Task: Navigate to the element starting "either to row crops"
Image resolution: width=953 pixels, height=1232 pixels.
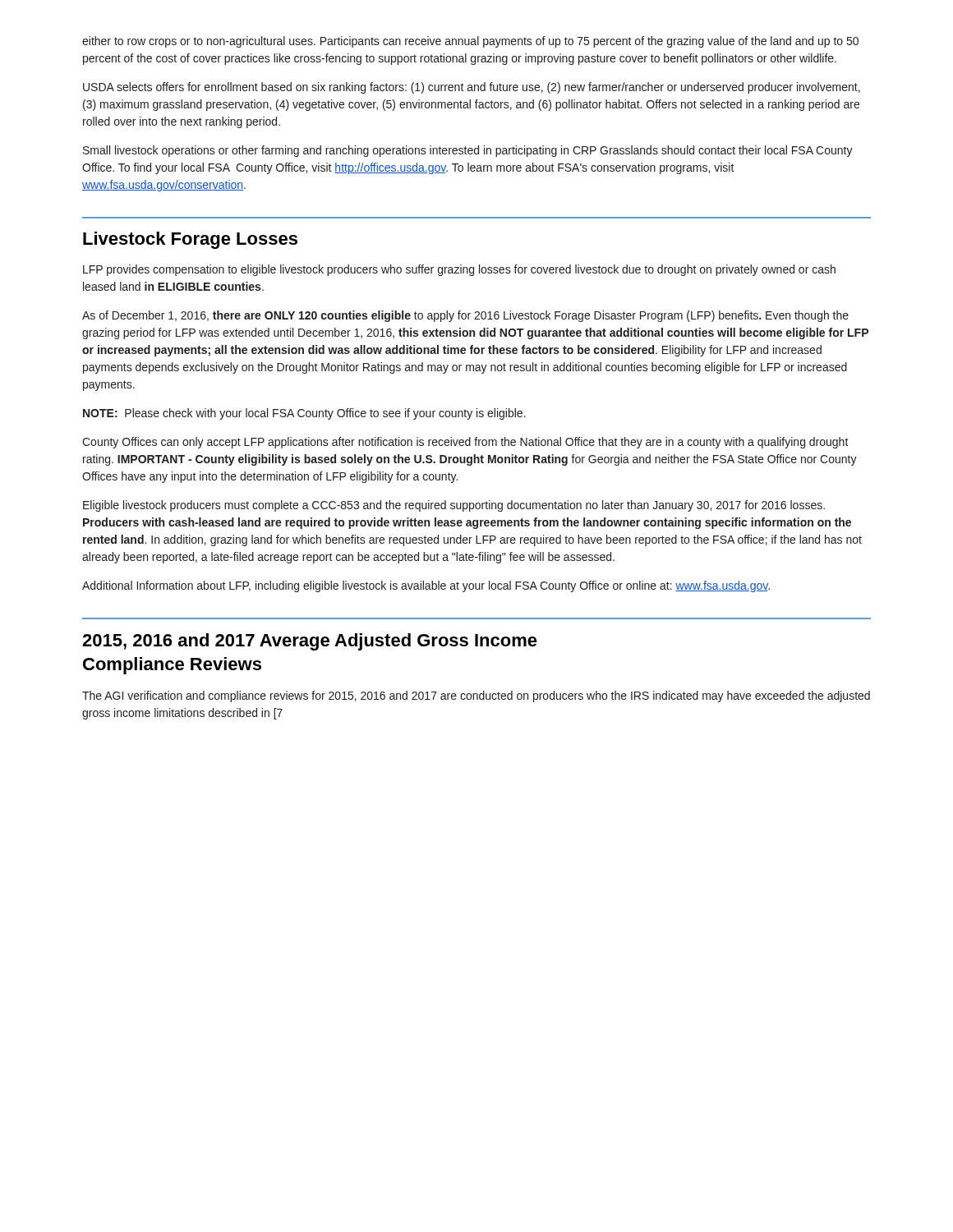Action: [471, 50]
